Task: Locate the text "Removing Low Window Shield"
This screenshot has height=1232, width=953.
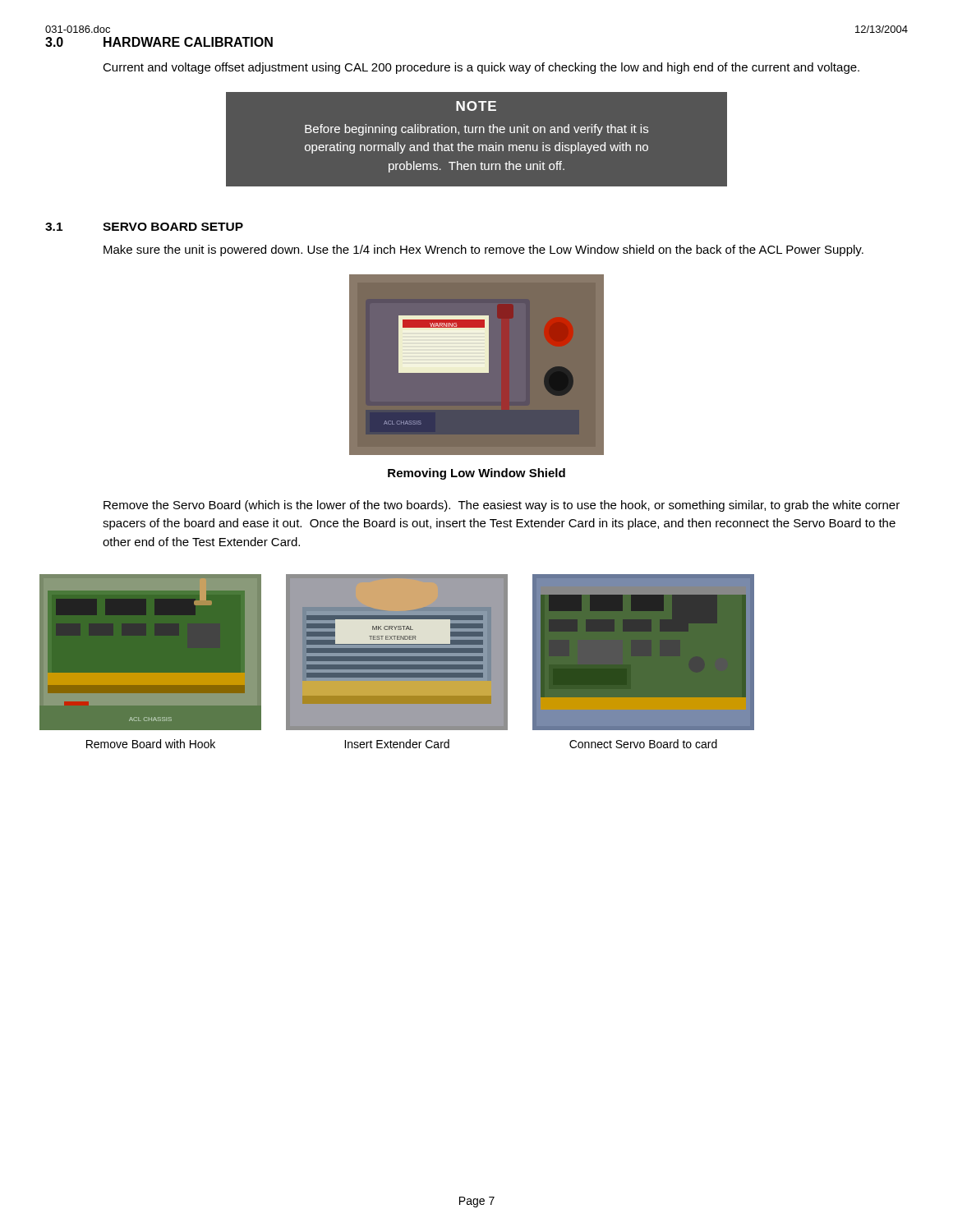Action: click(x=476, y=472)
